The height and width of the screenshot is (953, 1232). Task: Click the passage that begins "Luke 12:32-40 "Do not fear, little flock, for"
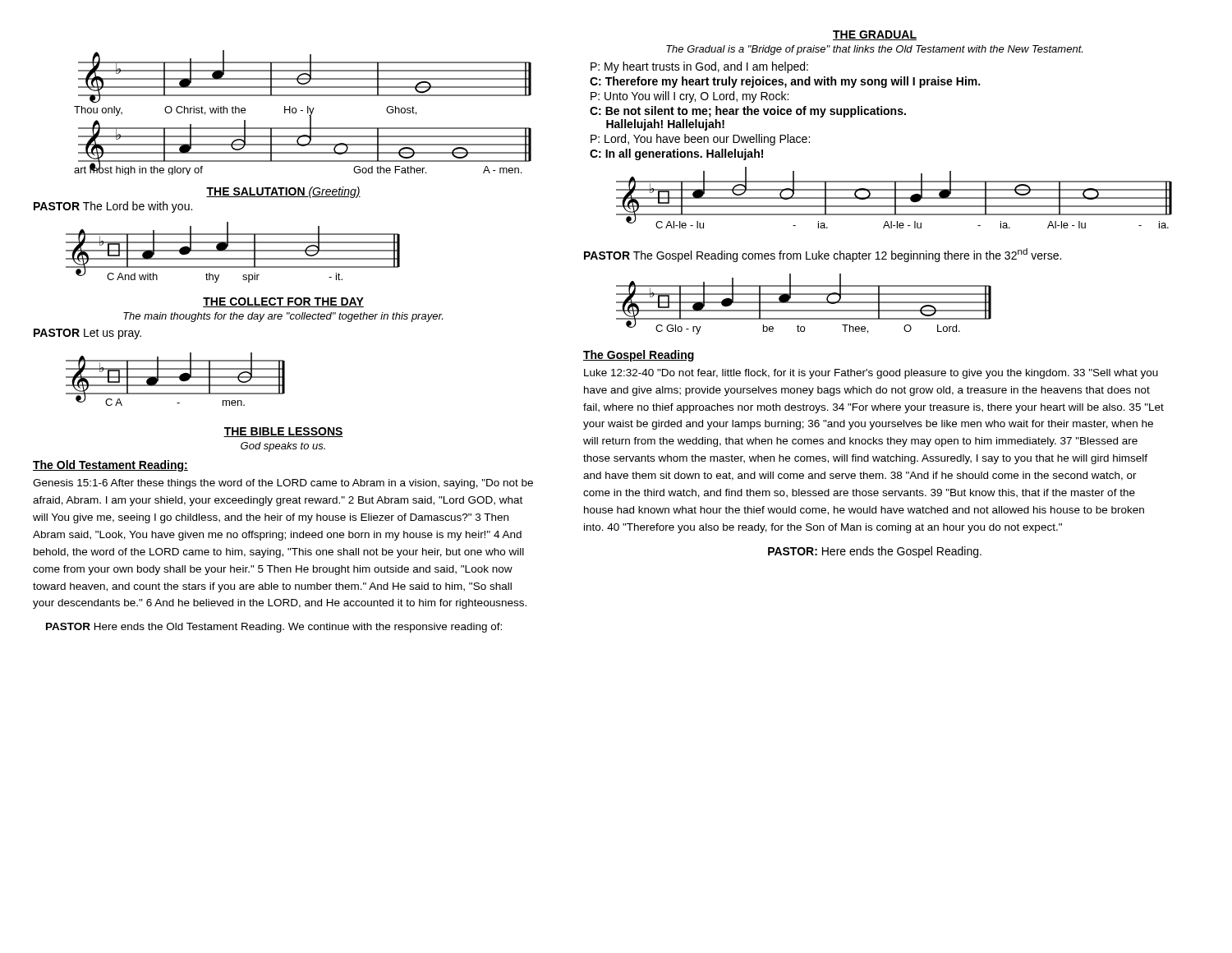pyautogui.click(x=873, y=450)
